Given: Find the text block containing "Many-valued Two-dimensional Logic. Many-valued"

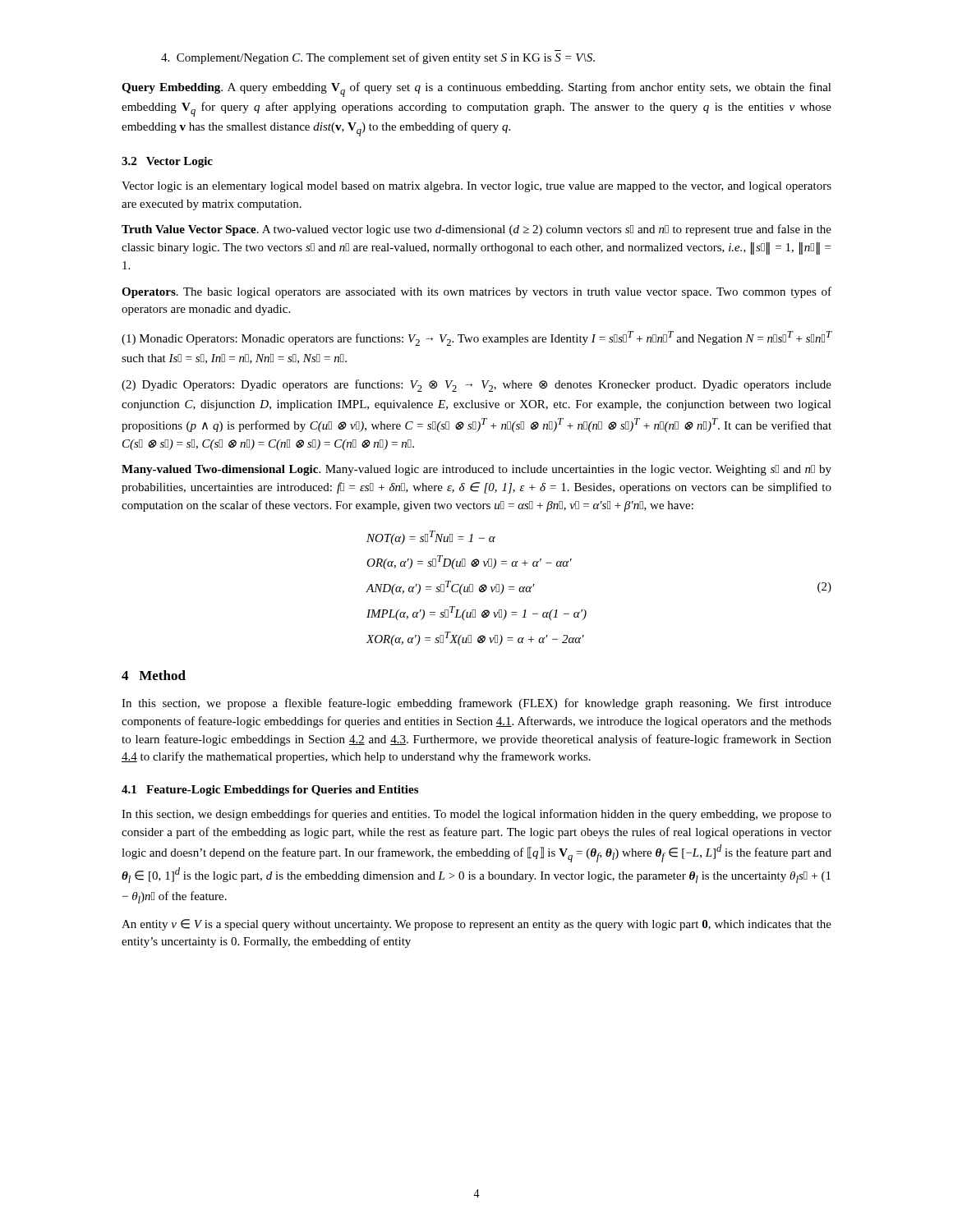Looking at the screenshot, I should (476, 487).
